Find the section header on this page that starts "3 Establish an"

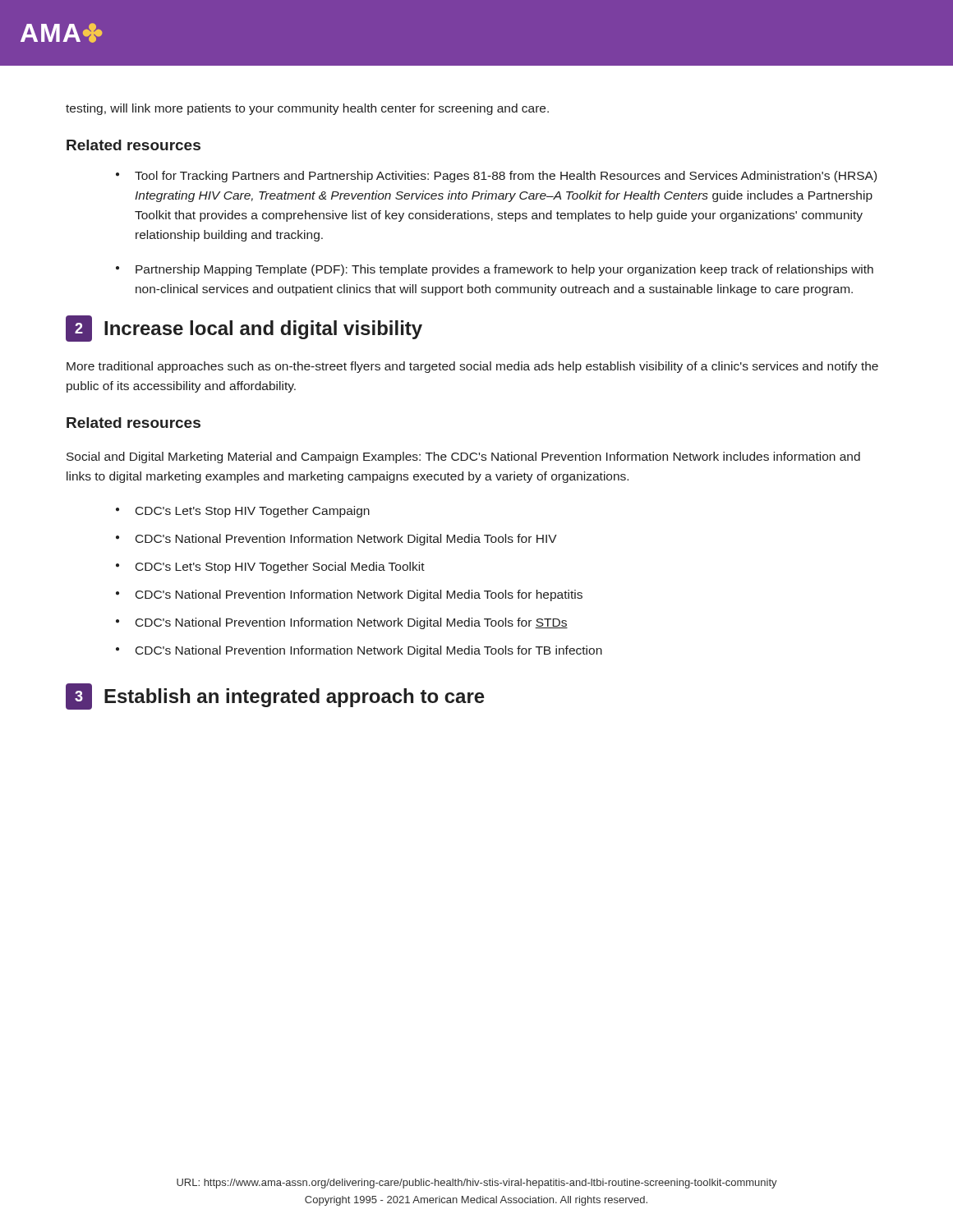[x=275, y=697]
